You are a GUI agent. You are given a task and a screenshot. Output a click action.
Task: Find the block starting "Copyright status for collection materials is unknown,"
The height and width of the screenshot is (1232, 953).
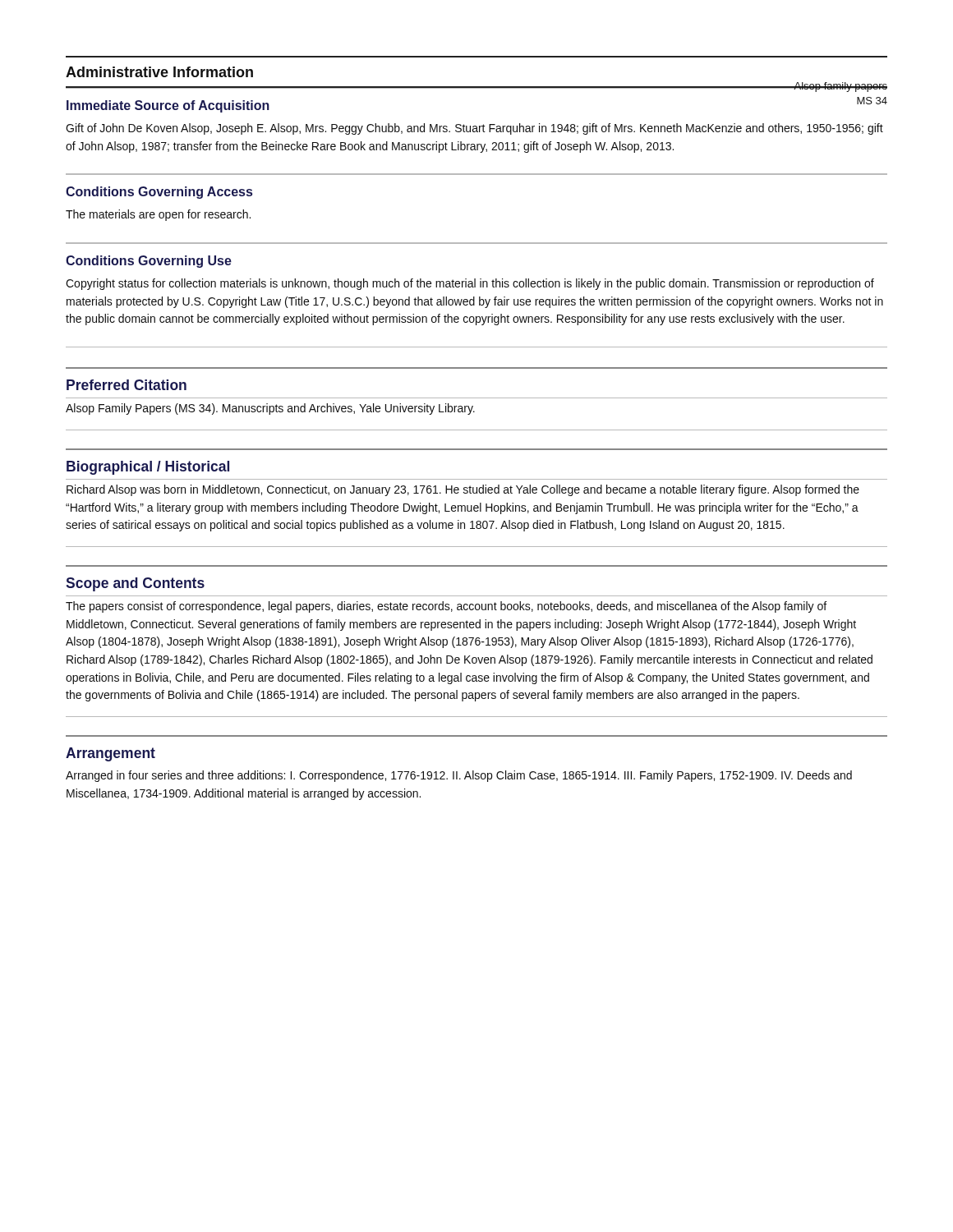pyautogui.click(x=475, y=301)
